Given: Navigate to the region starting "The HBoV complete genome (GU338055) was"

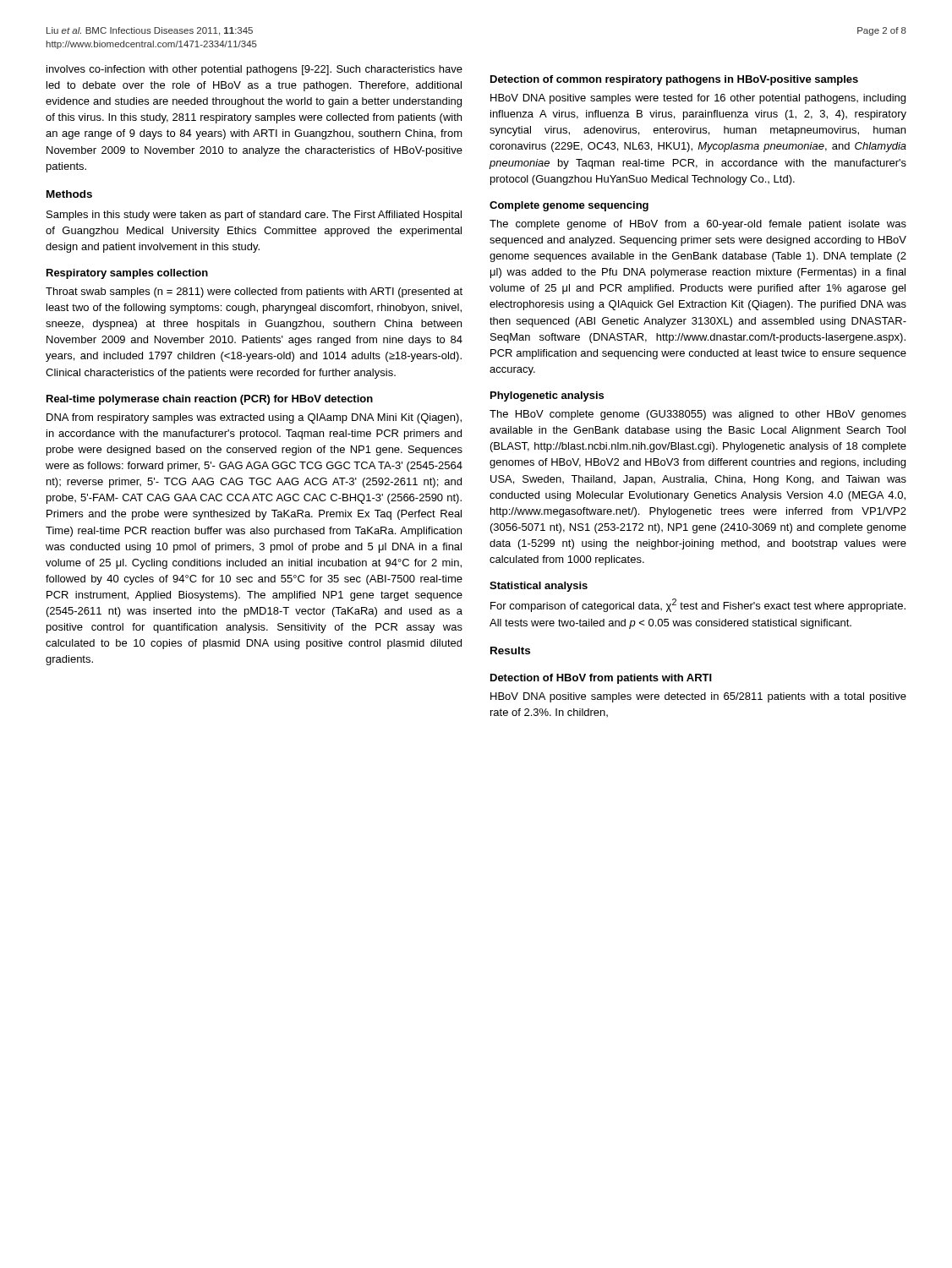Looking at the screenshot, I should pos(698,487).
